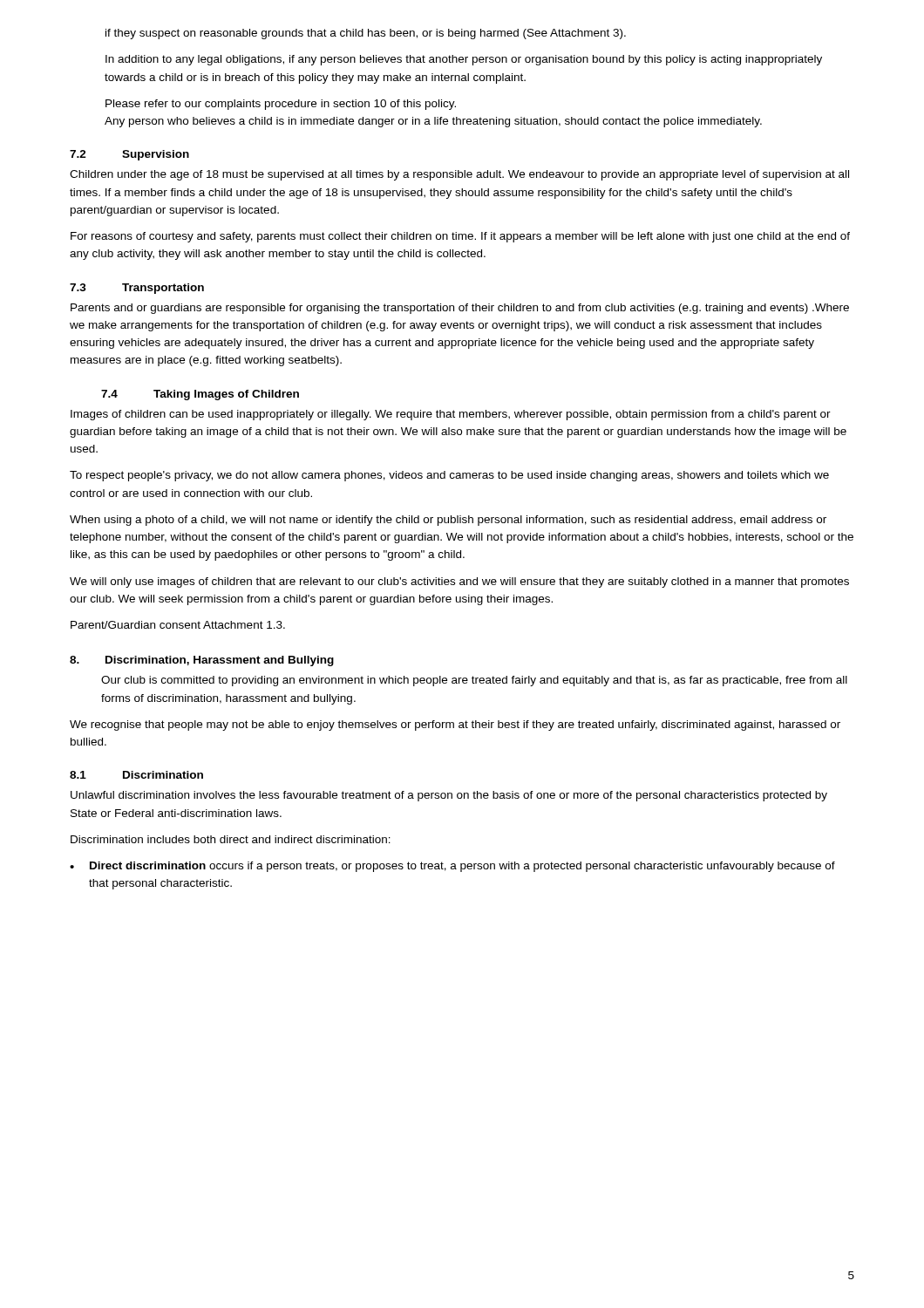This screenshot has width=924, height=1308.
Task: Point to the element starting "7.3 Transportation"
Action: click(137, 287)
